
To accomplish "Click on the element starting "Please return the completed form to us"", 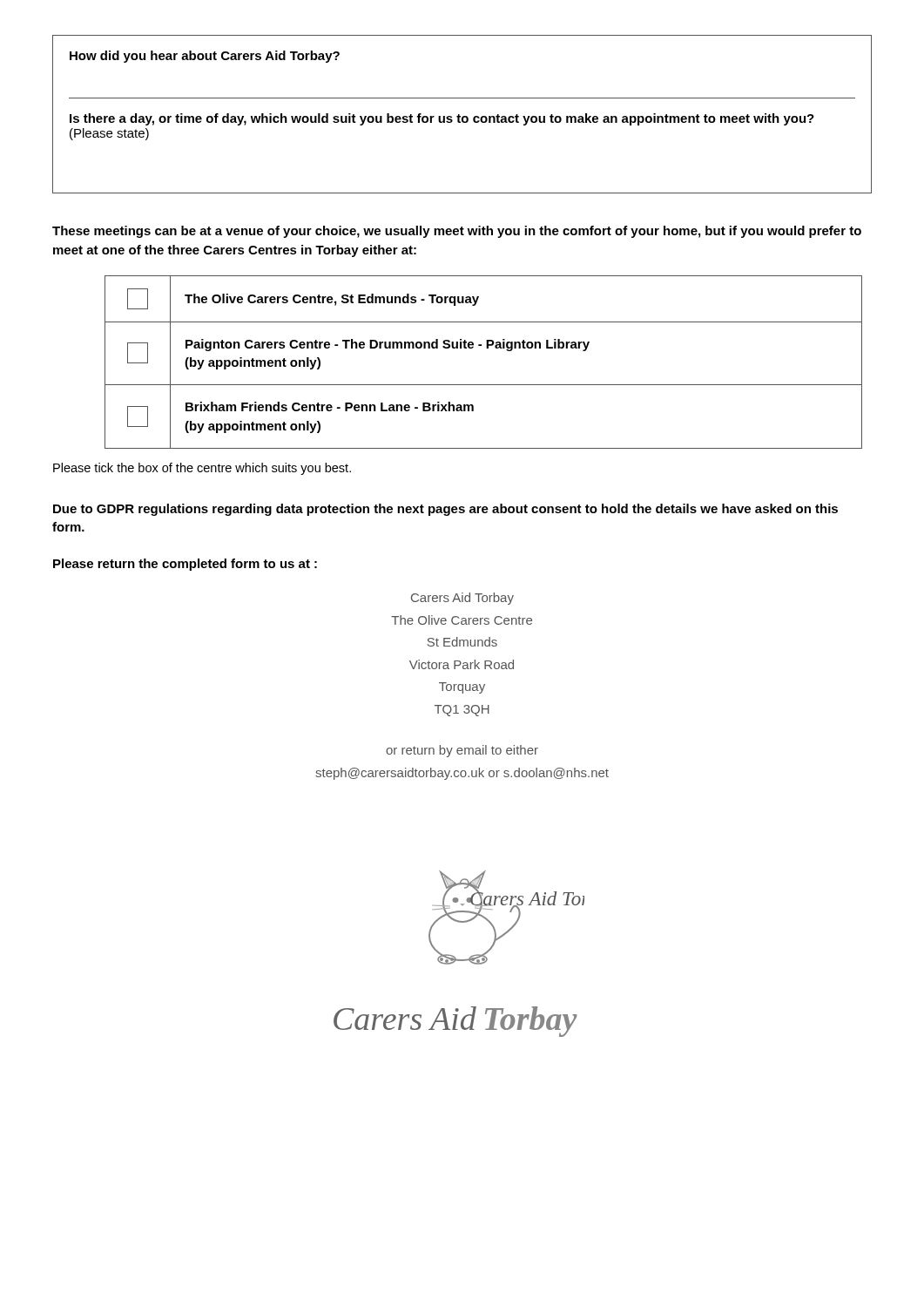I will click(185, 563).
